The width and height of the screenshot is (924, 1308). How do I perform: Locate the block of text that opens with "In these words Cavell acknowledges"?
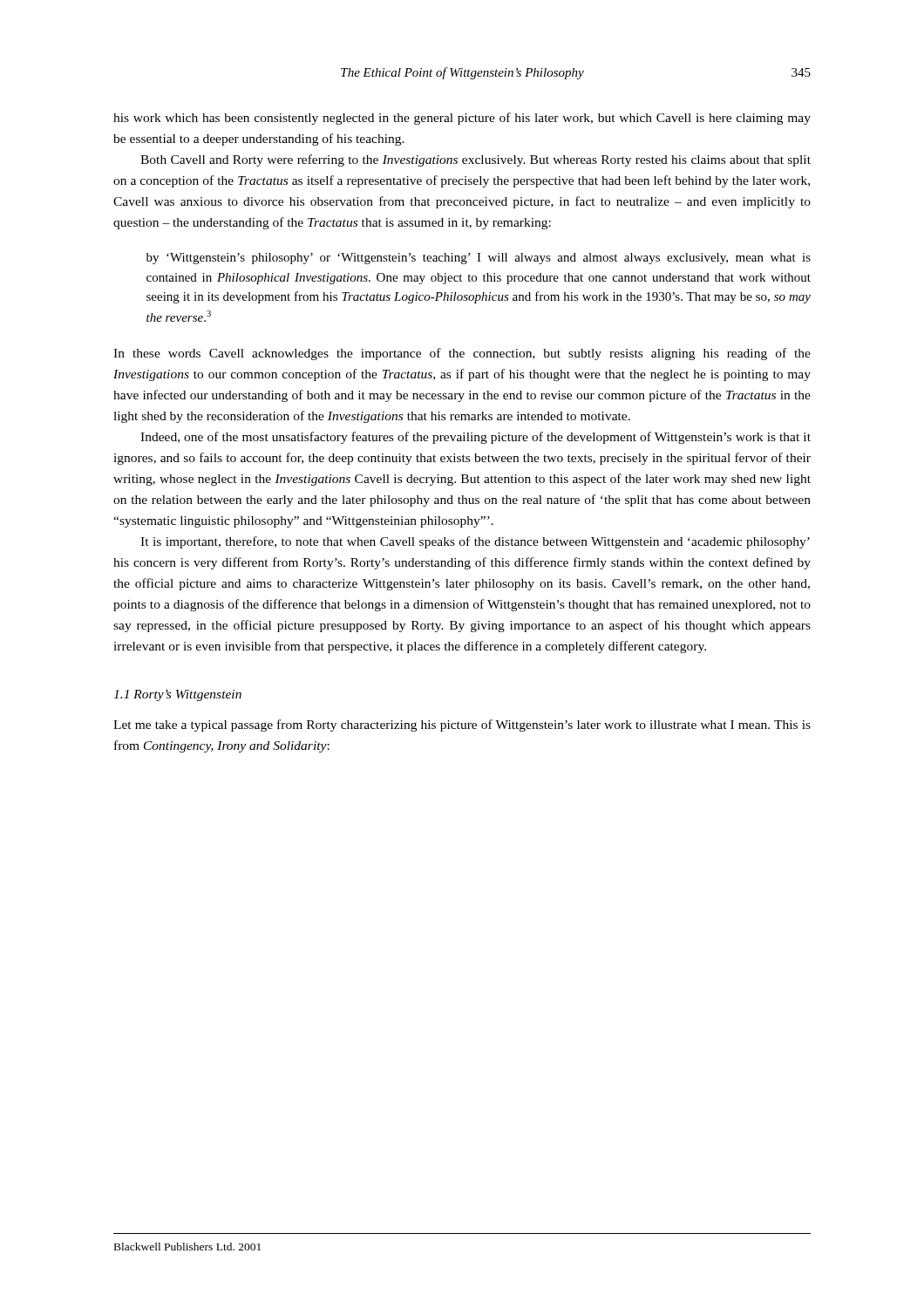pyautogui.click(x=462, y=499)
